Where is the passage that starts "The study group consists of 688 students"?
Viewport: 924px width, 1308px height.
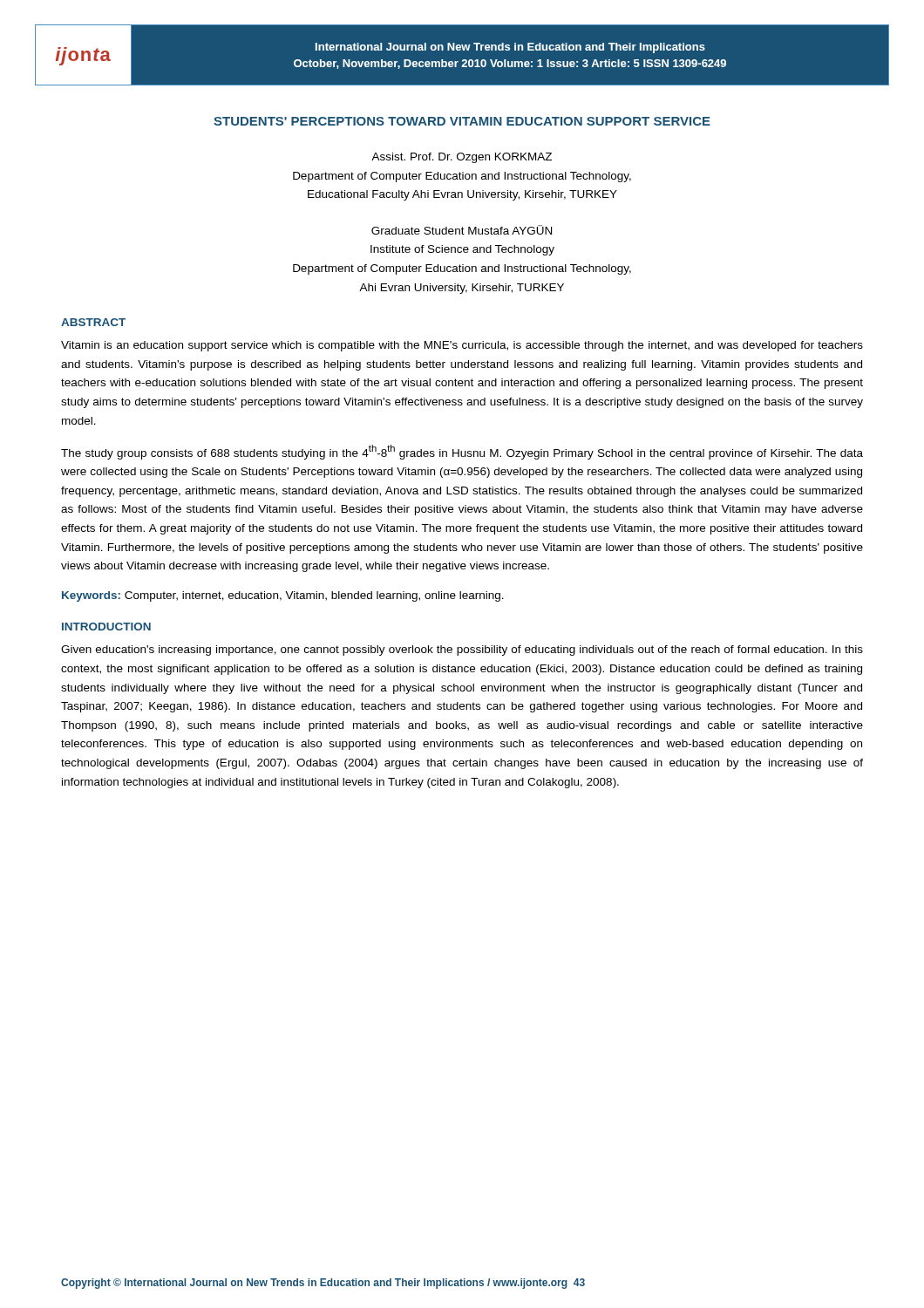click(x=462, y=508)
